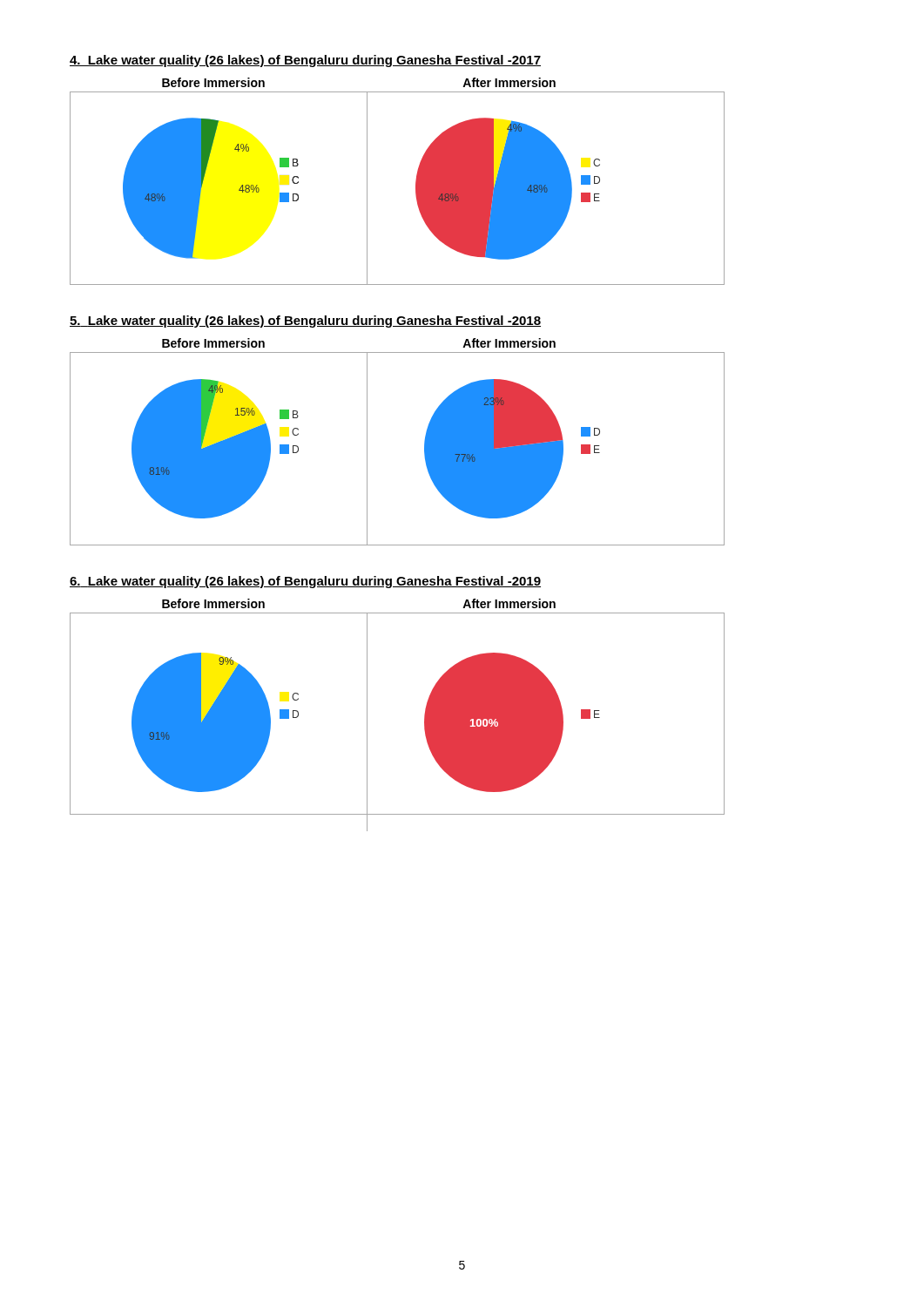Find the list item that reads "6. Lake water quality (26 lakes)"

point(305,581)
